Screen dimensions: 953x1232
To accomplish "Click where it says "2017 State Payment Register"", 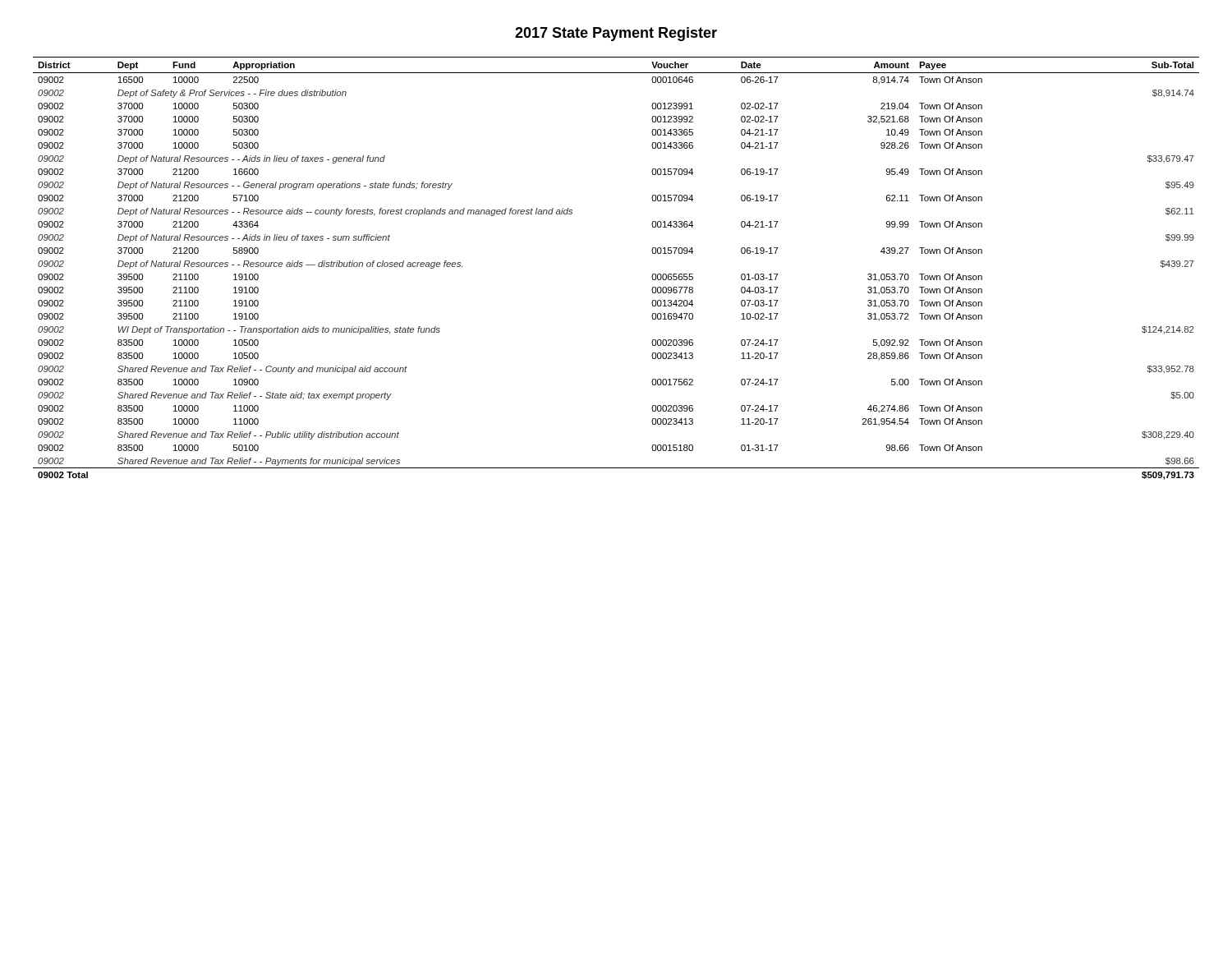I will click(x=616, y=33).
